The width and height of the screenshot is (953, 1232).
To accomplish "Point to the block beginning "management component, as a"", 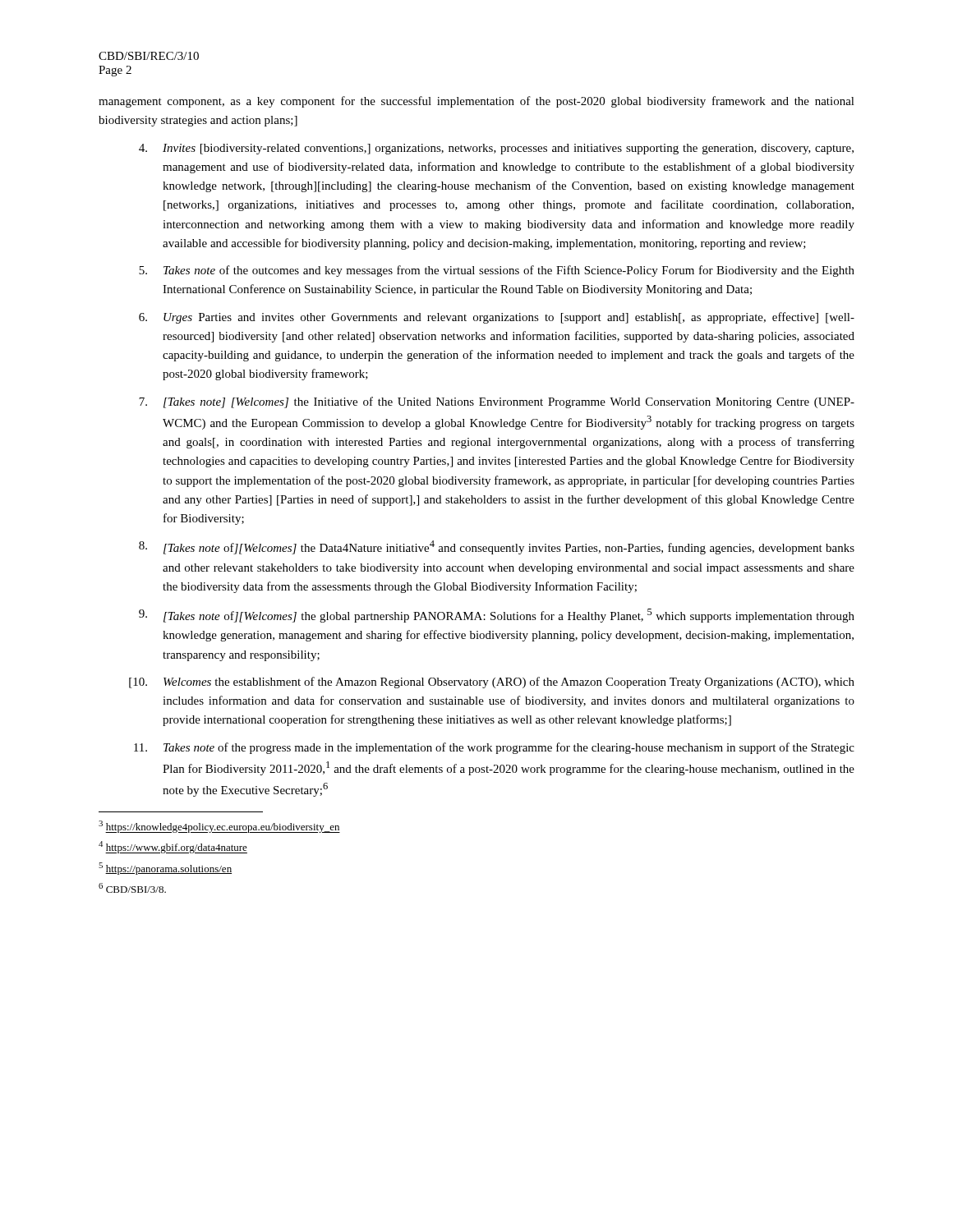I will coord(476,111).
